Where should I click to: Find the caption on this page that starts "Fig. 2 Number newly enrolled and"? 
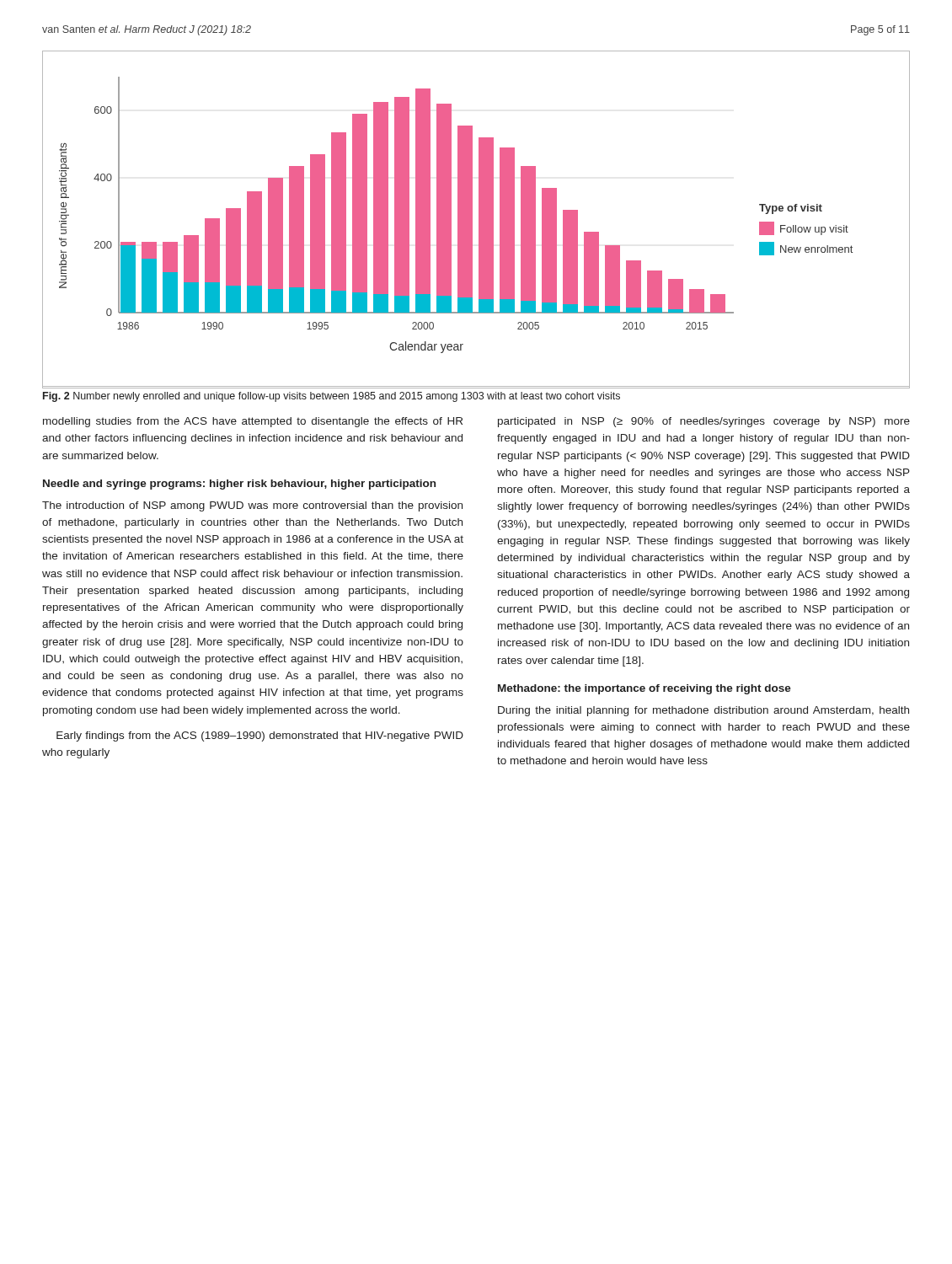coord(331,396)
